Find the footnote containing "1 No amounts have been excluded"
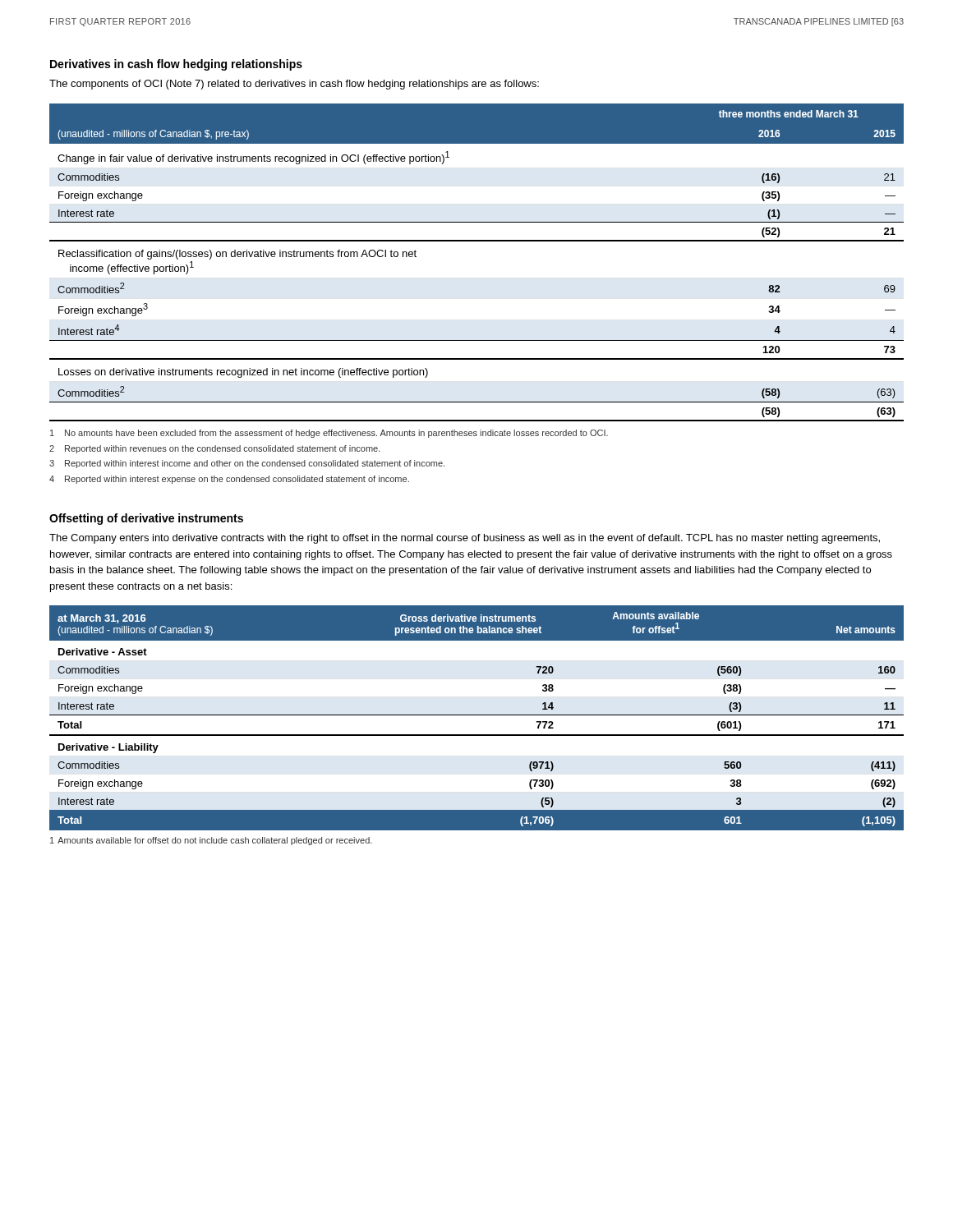953x1232 pixels. point(329,433)
